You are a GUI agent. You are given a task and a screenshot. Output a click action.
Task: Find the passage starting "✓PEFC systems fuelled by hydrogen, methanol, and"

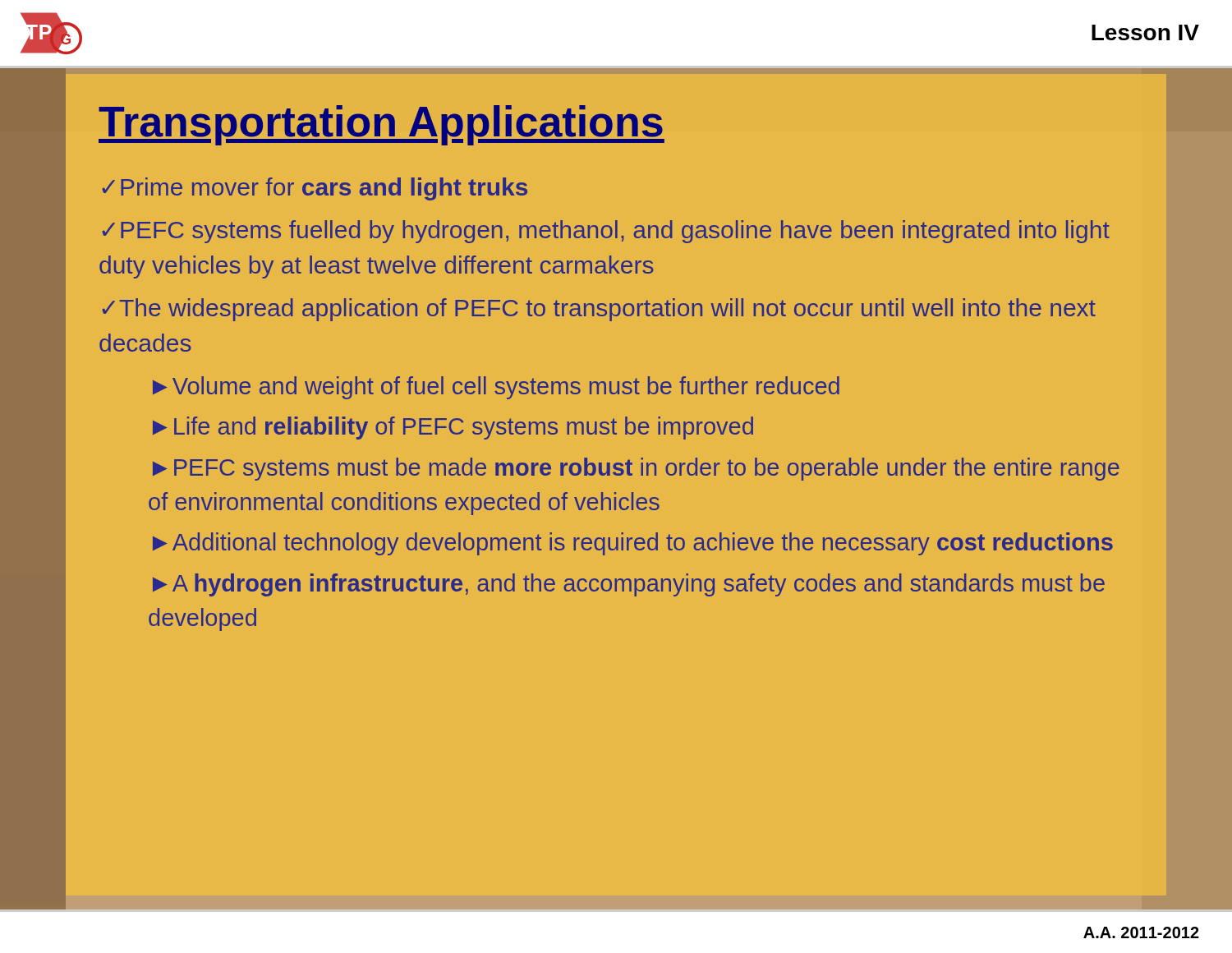[x=604, y=247]
